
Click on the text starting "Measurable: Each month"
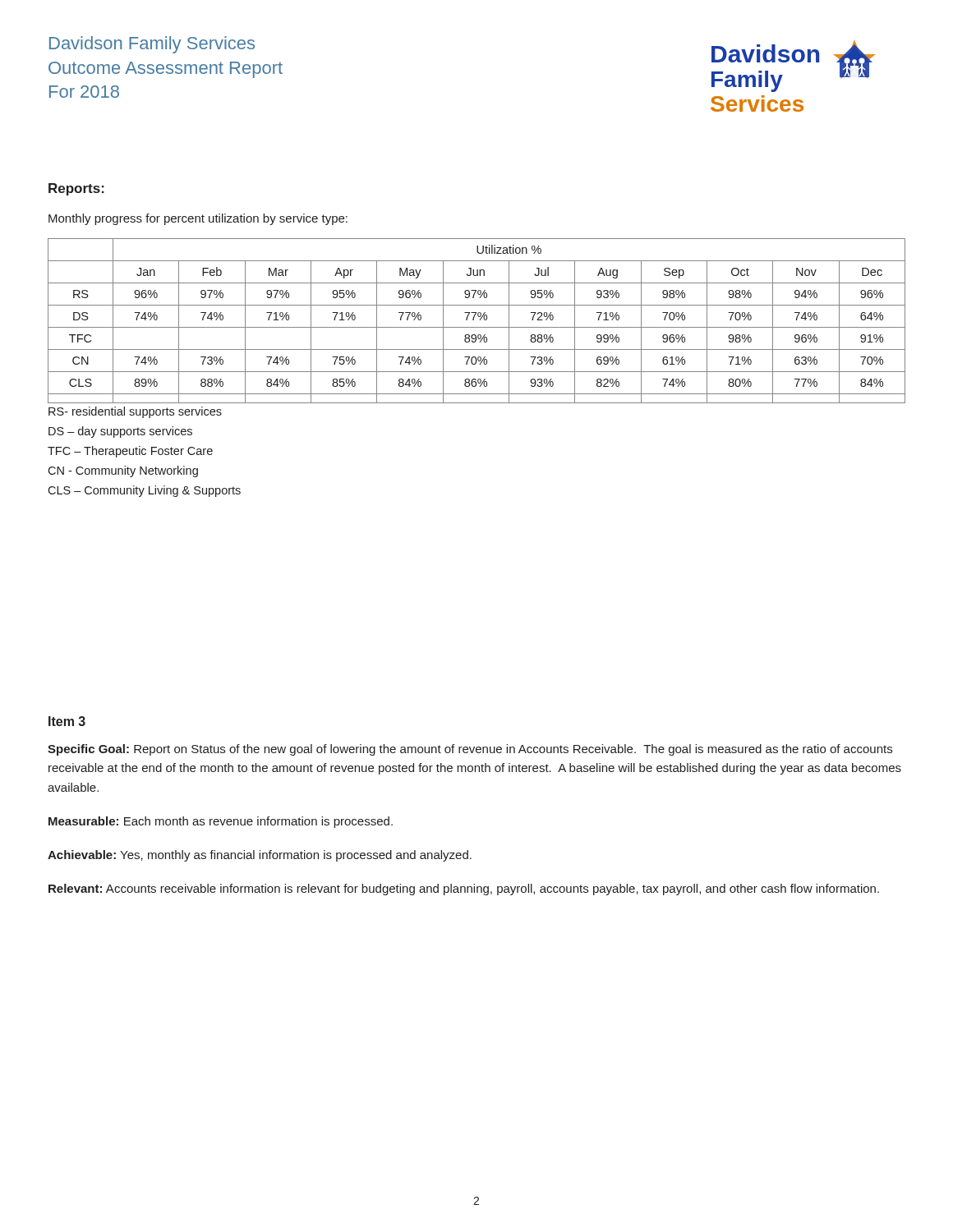(x=221, y=821)
